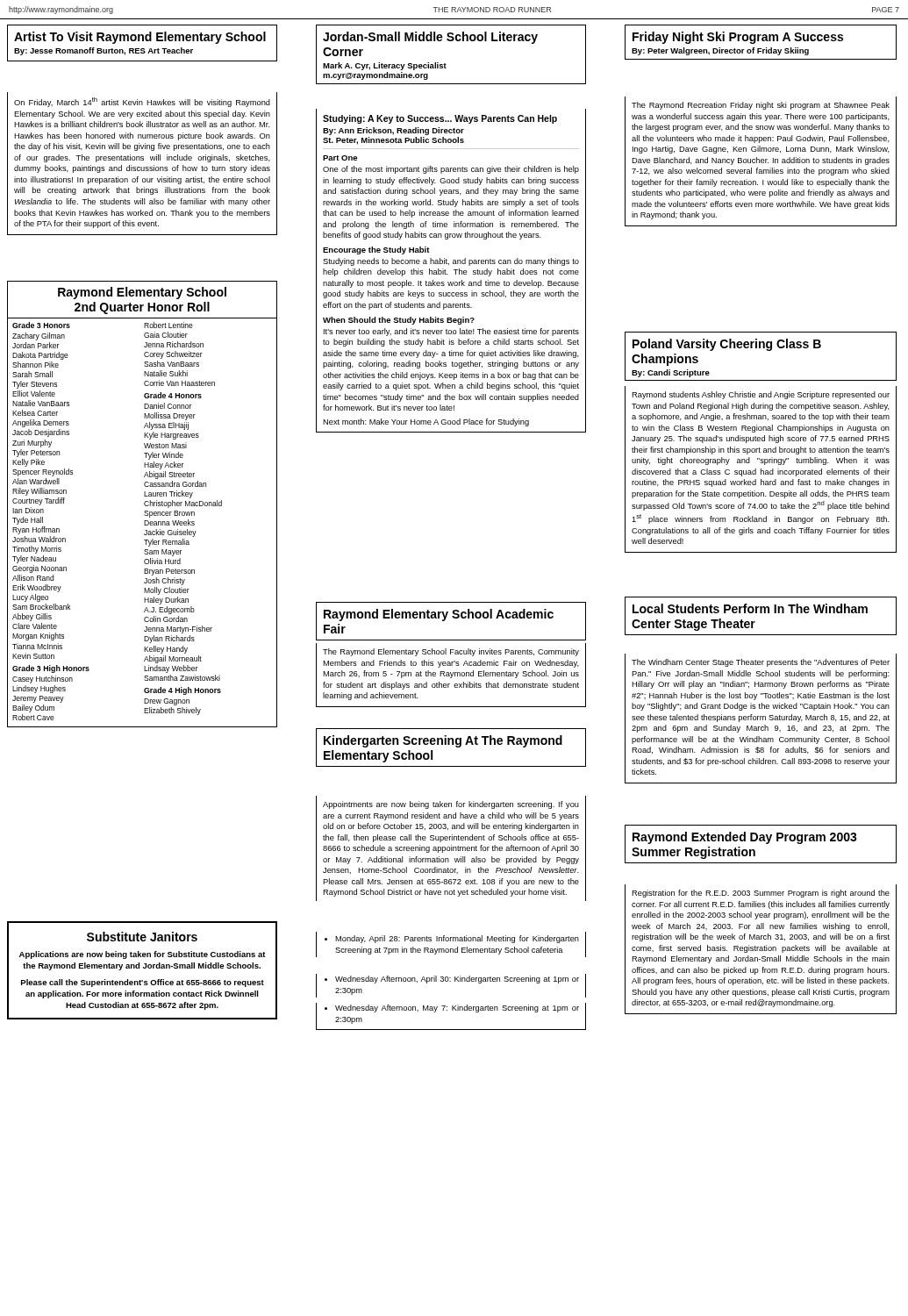Viewport: 908px width, 1316px height.
Task: Select the passage starting "Substitute Janitors Applications are now being taken"
Action: (142, 971)
